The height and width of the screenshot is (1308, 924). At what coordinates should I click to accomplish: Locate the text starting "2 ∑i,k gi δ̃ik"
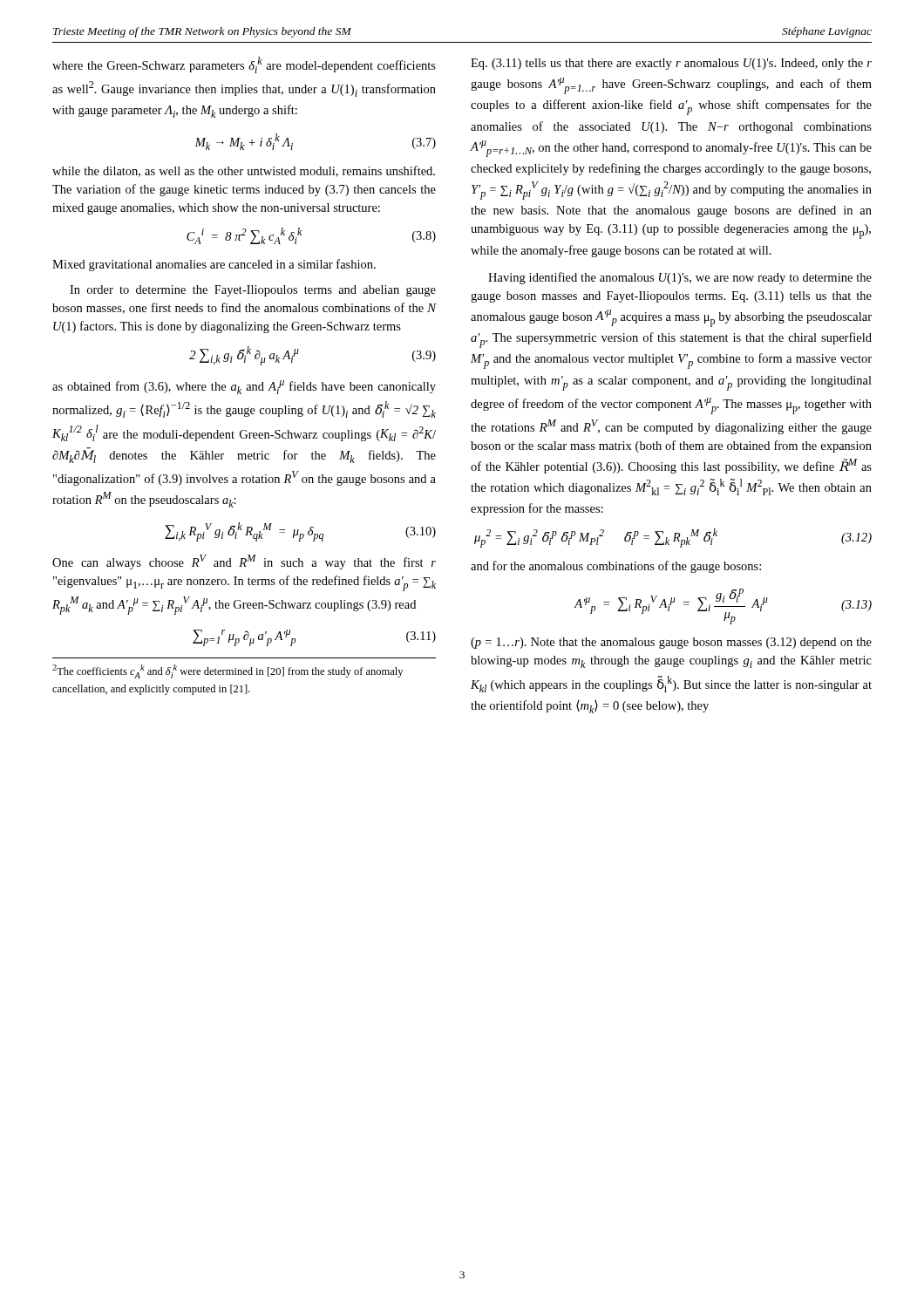pos(243,355)
